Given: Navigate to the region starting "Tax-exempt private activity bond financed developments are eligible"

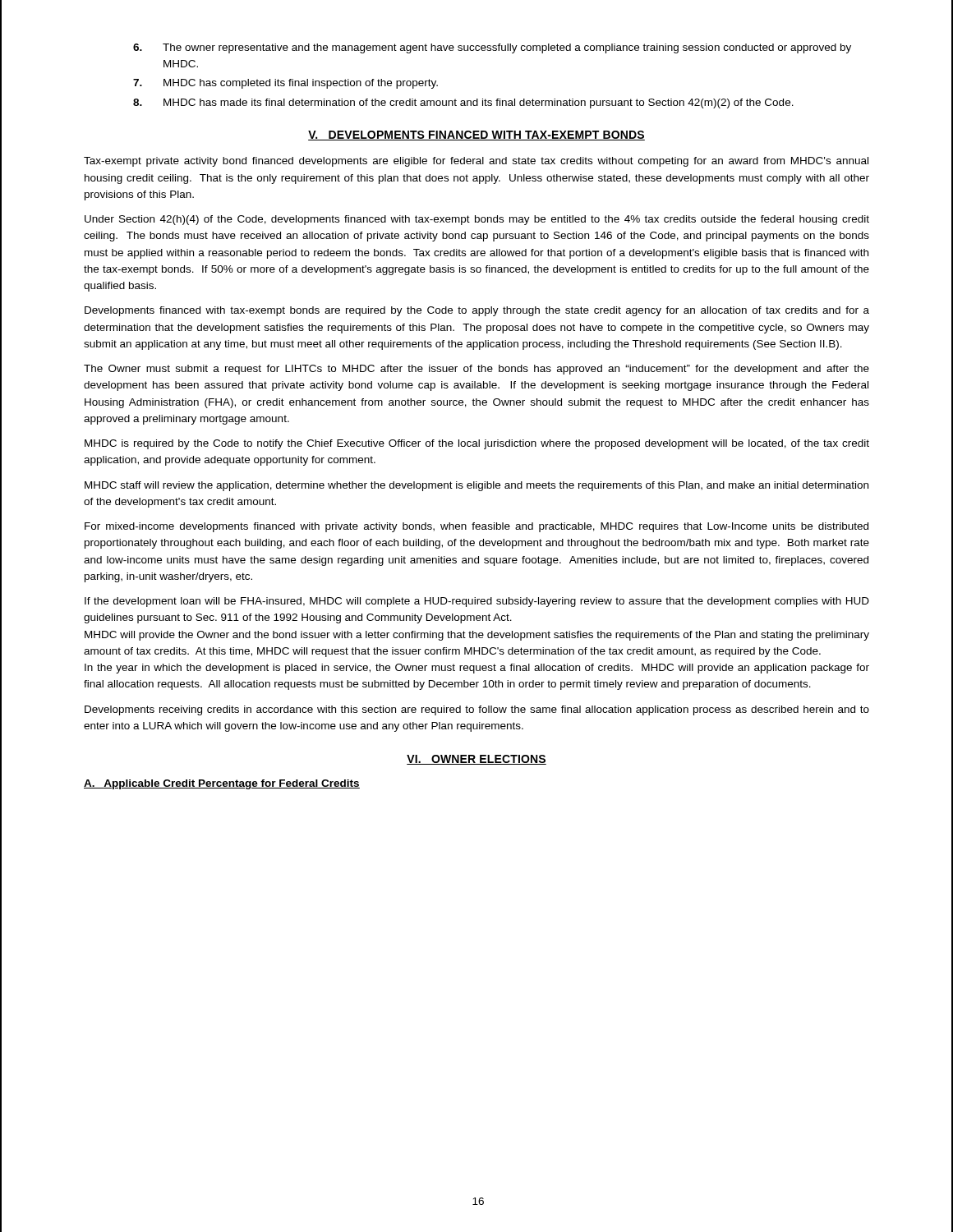Looking at the screenshot, I should point(476,177).
